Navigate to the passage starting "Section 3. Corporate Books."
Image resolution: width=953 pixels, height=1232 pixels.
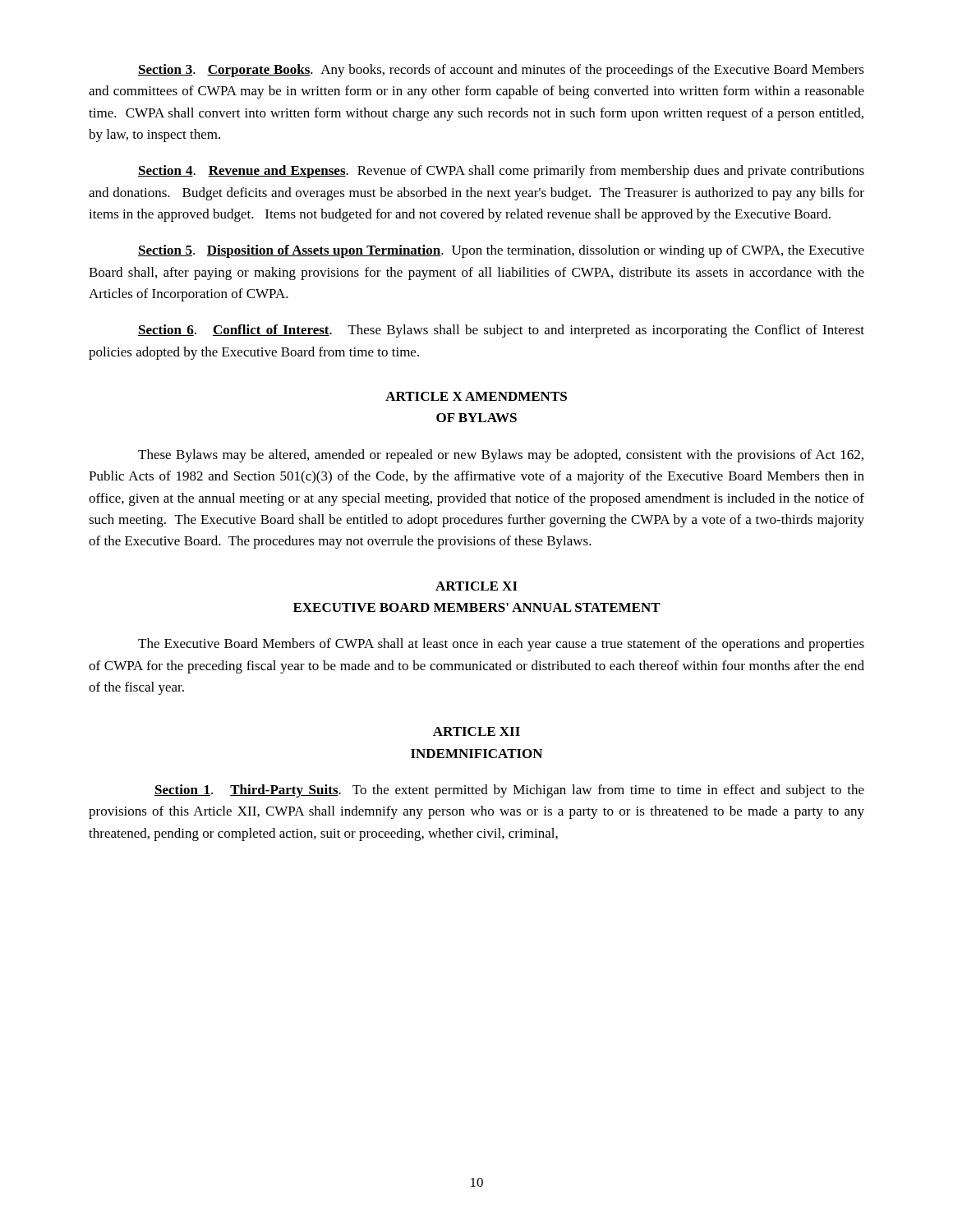click(x=476, y=102)
